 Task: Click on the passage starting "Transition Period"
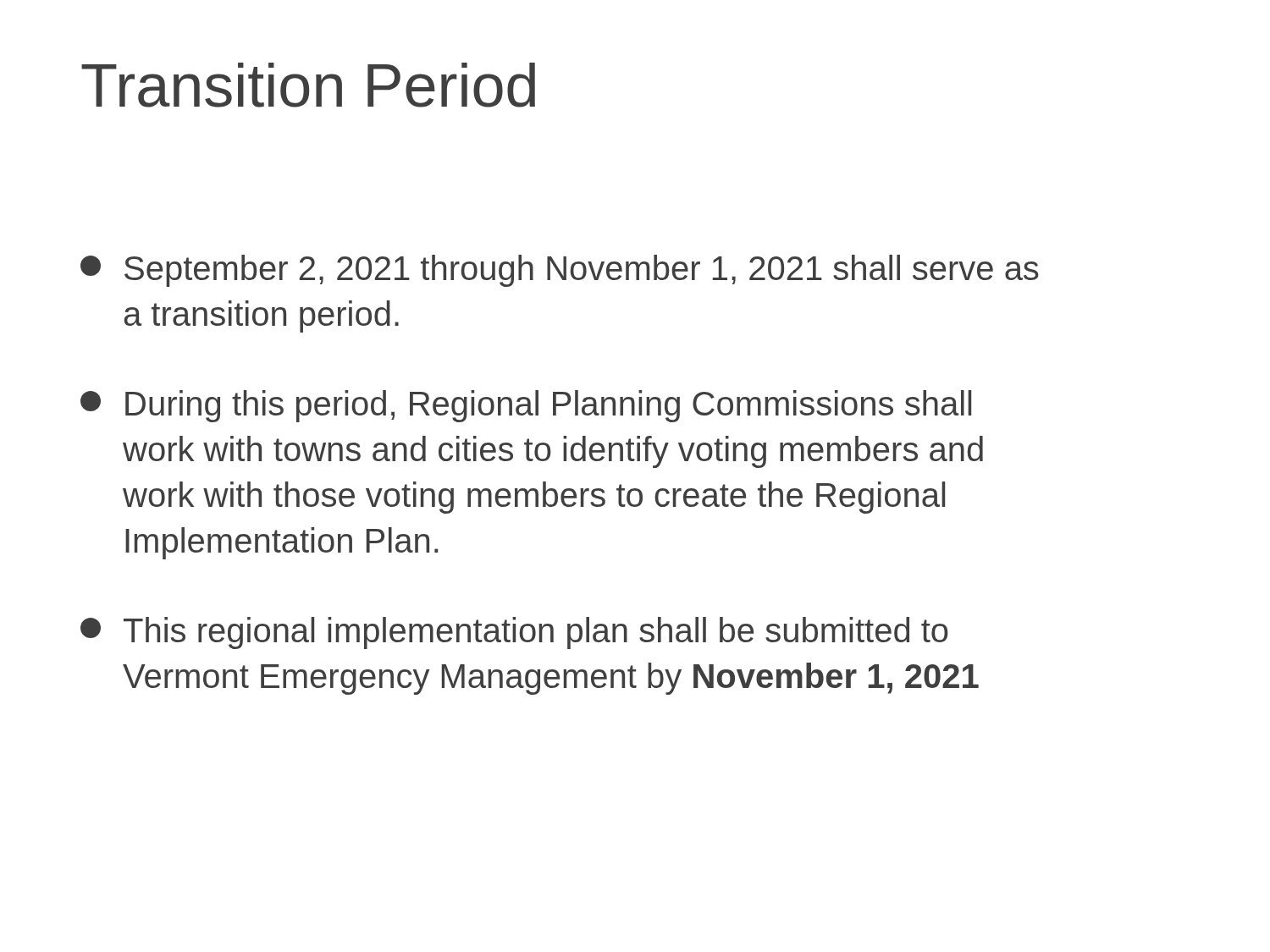310,85
